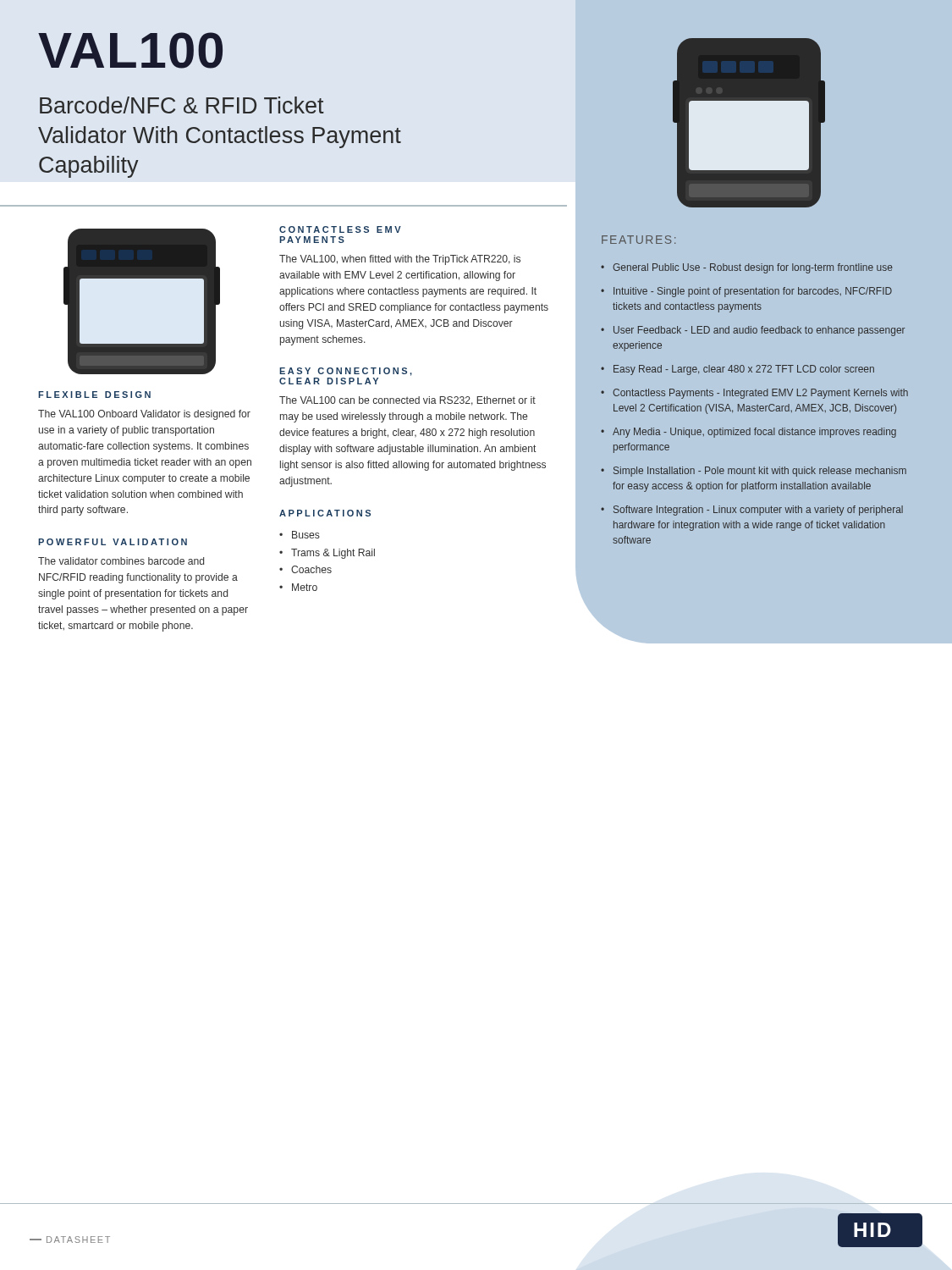
Task: Locate the list item that reads "•Any Media - Unique,"
Action: (749, 439)
